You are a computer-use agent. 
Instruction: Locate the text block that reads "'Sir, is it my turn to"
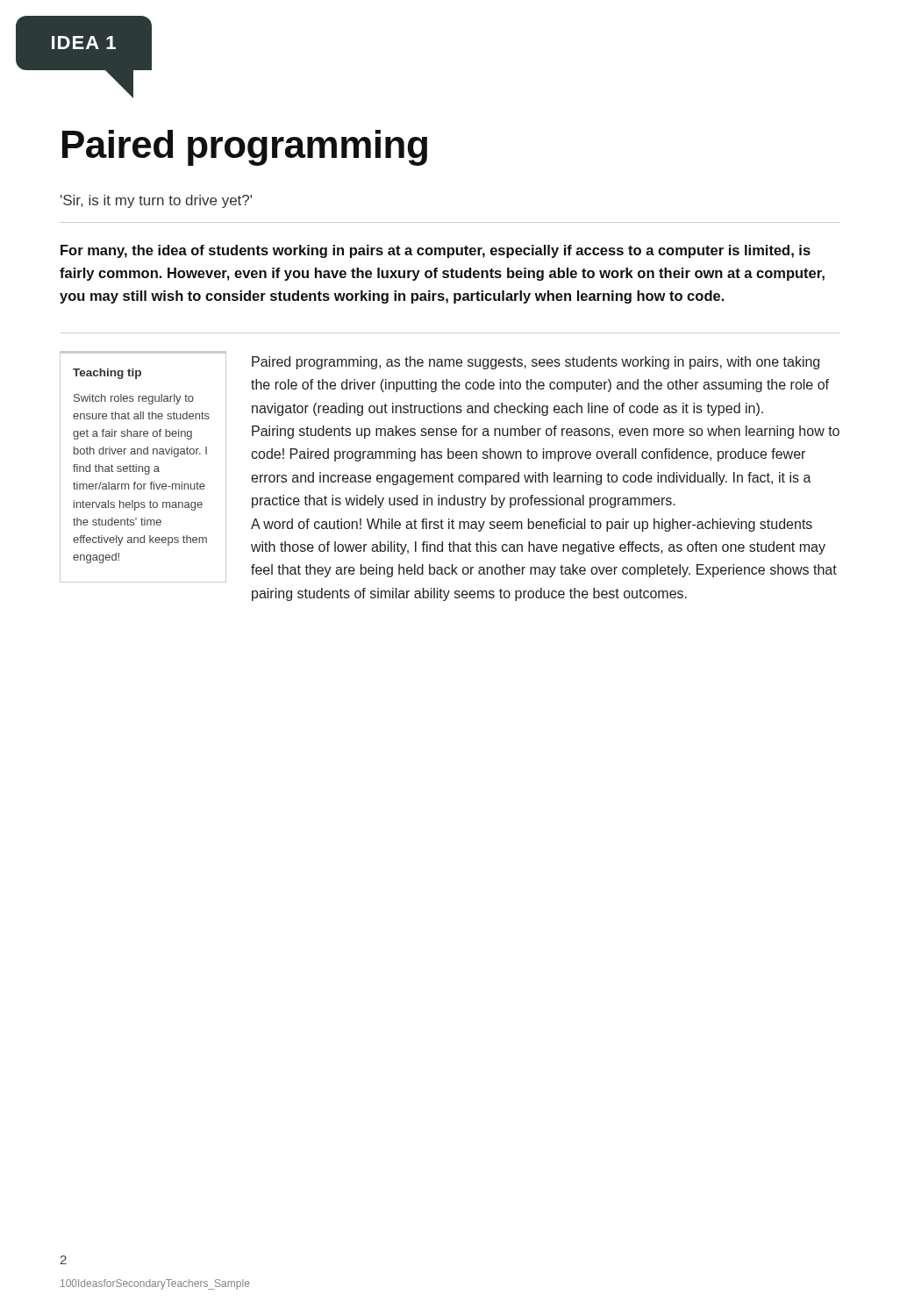point(156,201)
